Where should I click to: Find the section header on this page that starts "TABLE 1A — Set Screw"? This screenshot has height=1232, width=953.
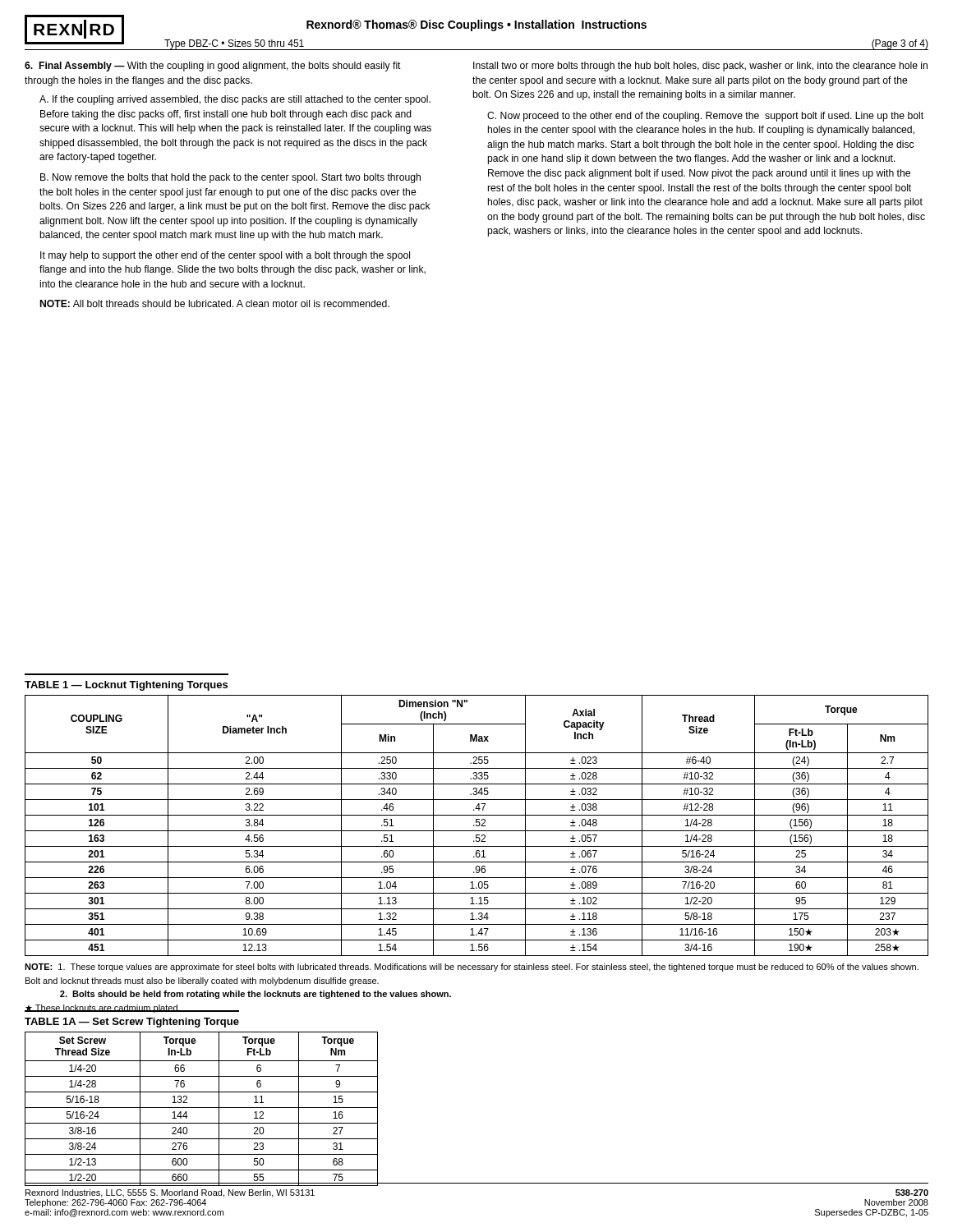point(132,1021)
